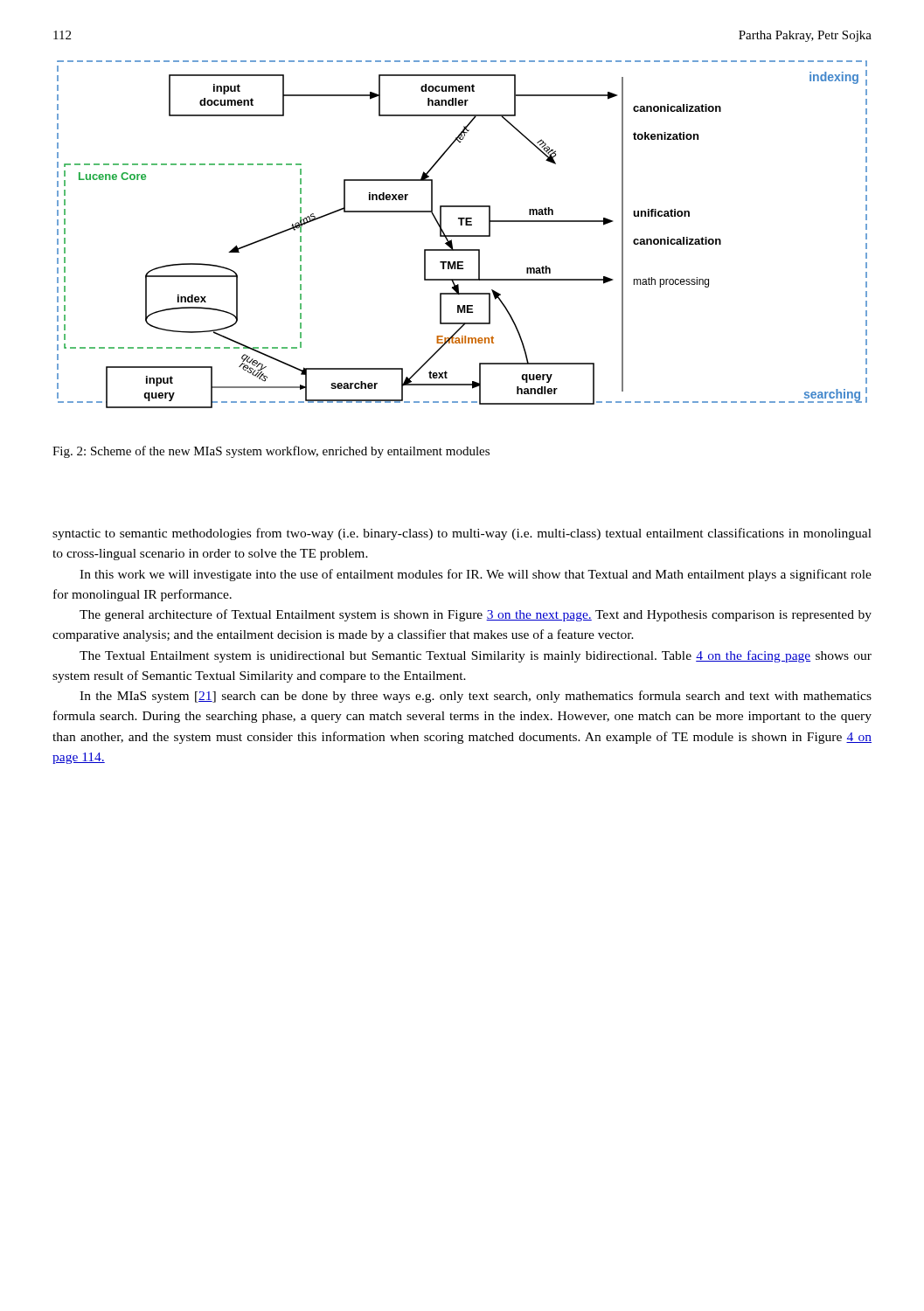This screenshot has width=924, height=1311.
Task: Find the text block containing "The Textual Entailment system is"
Action: [x=462, y=665]
